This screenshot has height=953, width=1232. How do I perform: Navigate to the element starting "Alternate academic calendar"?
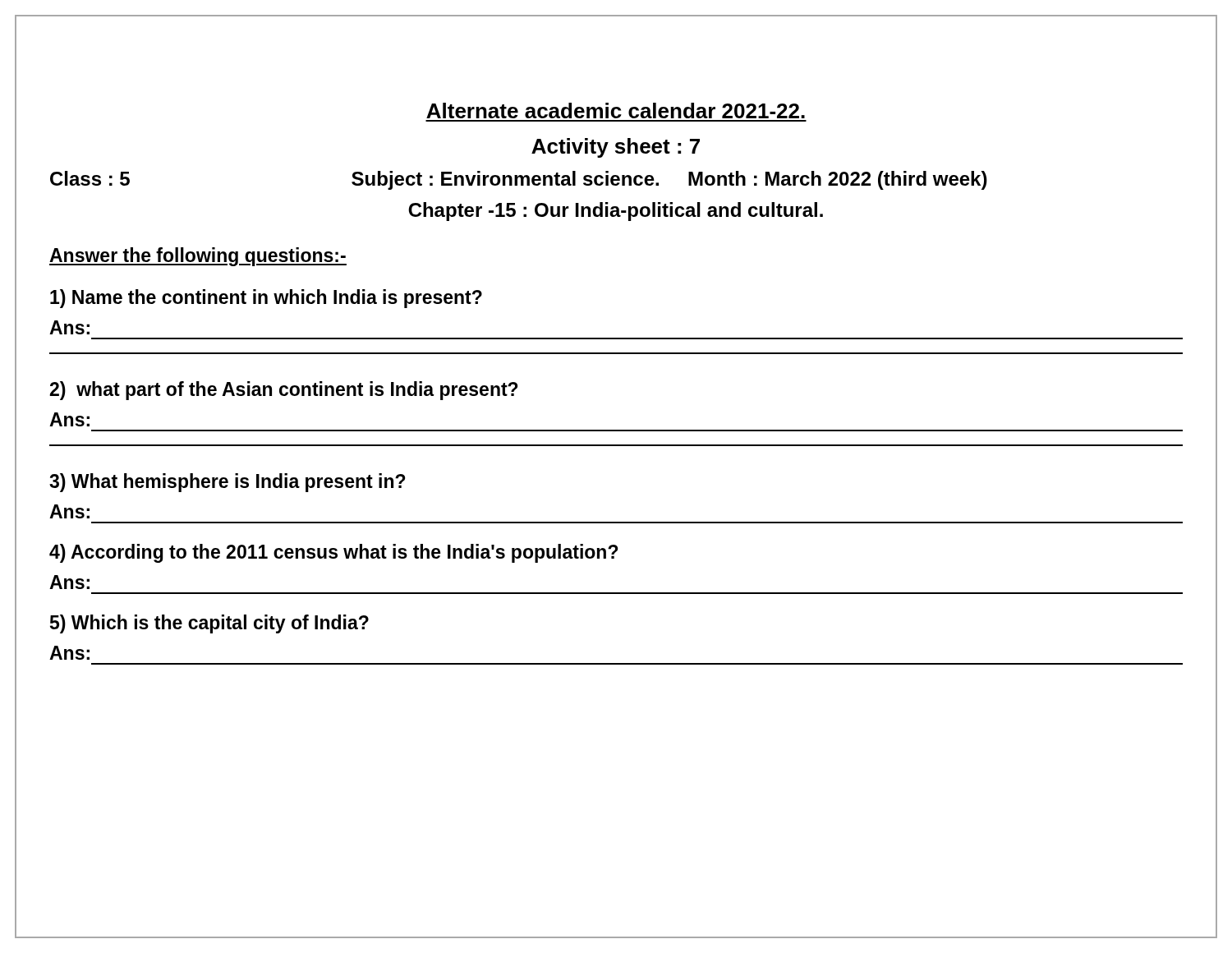(616, 111)
